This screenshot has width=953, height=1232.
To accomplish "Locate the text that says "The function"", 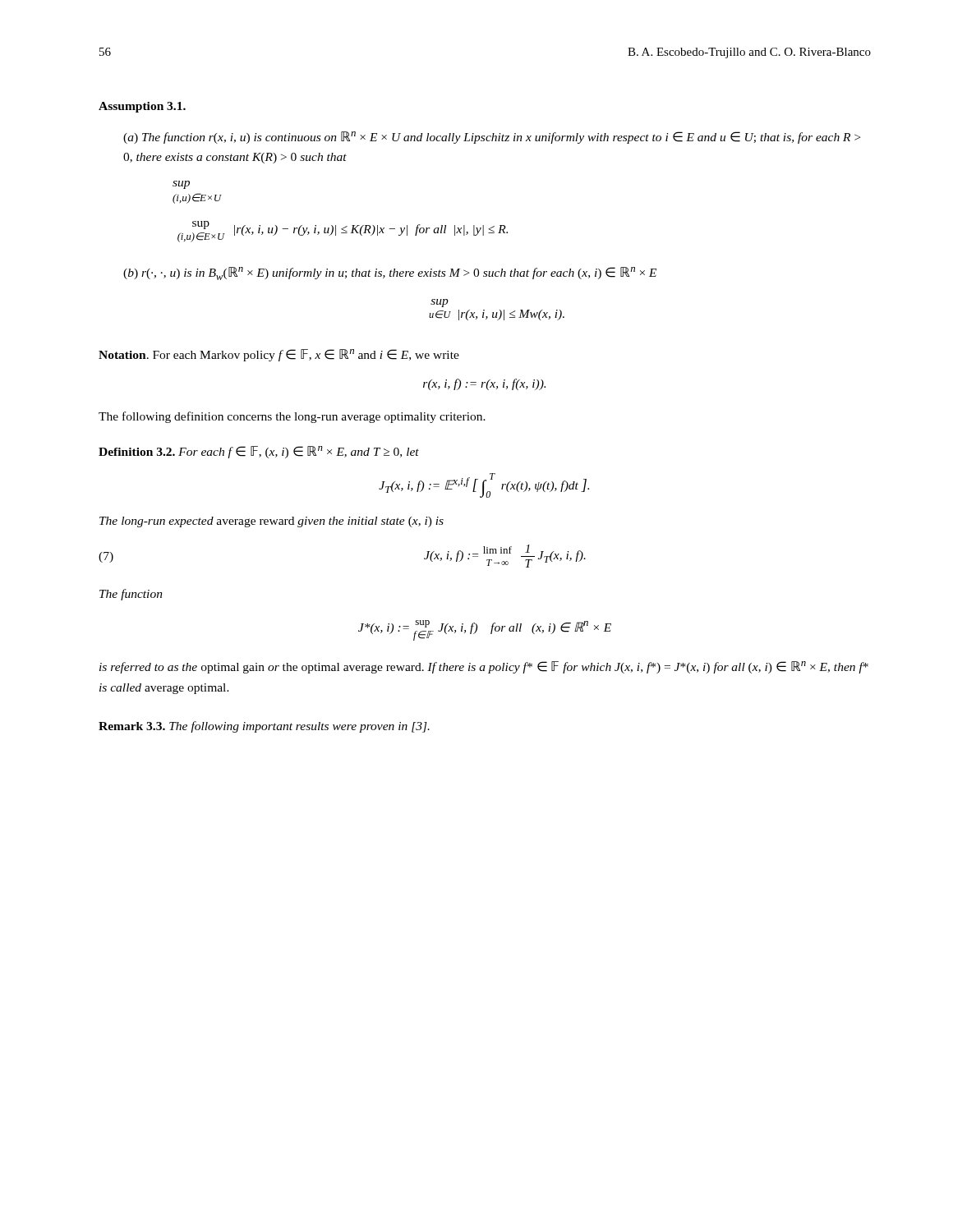I will (131, 593).
